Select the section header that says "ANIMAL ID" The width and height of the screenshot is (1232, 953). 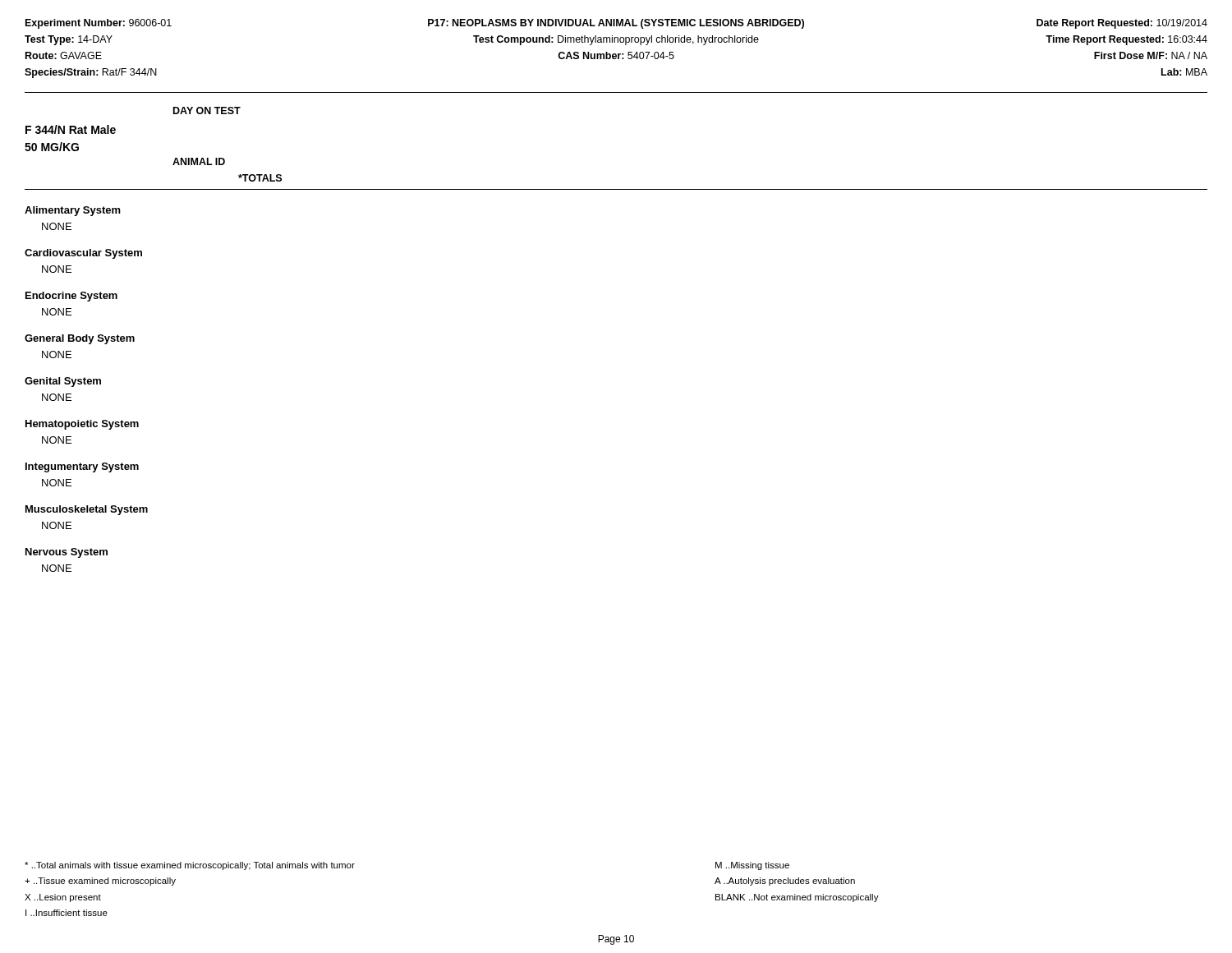click(199, 162)
